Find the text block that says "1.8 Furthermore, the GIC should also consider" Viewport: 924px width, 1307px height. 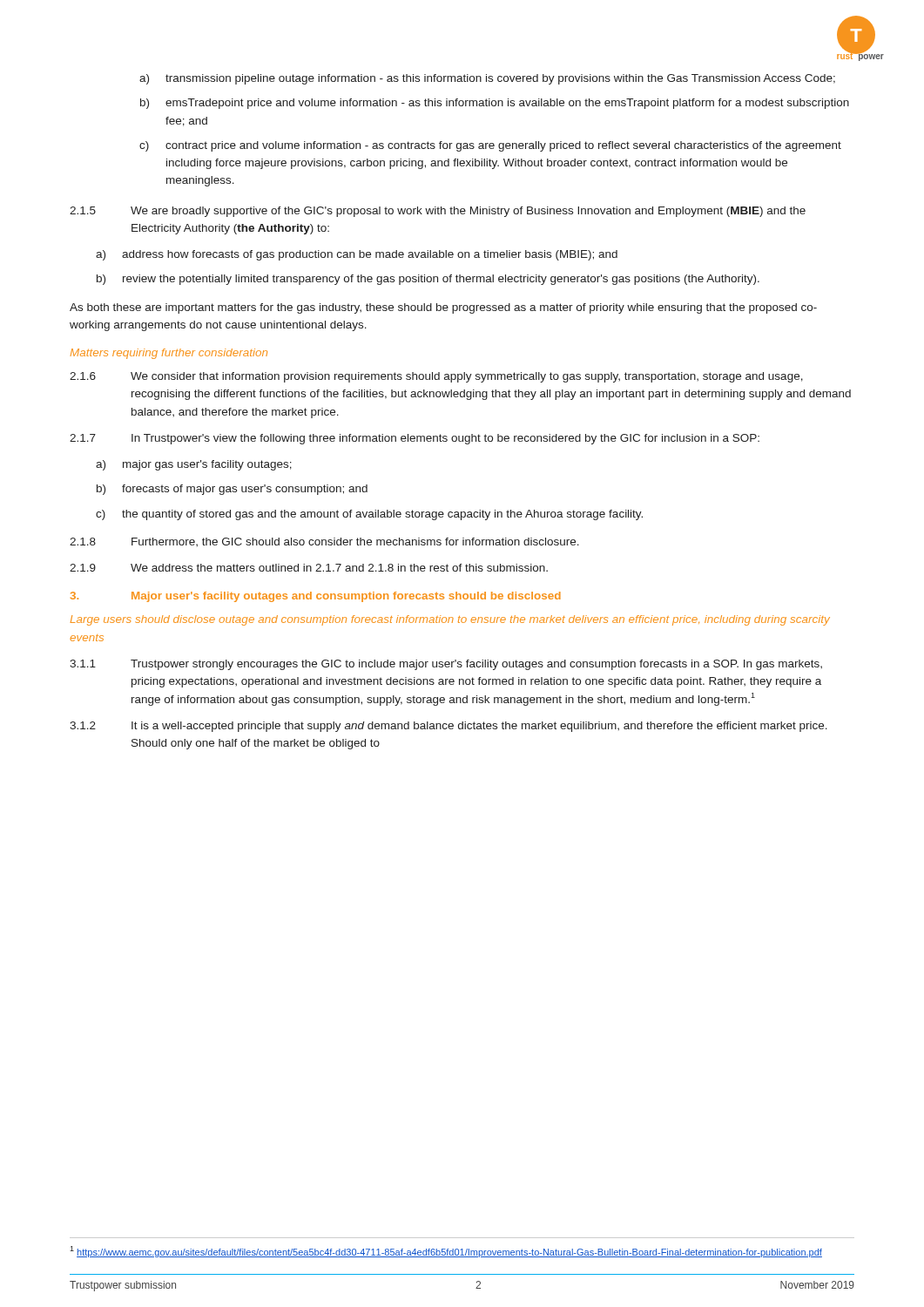click(462, 542)
